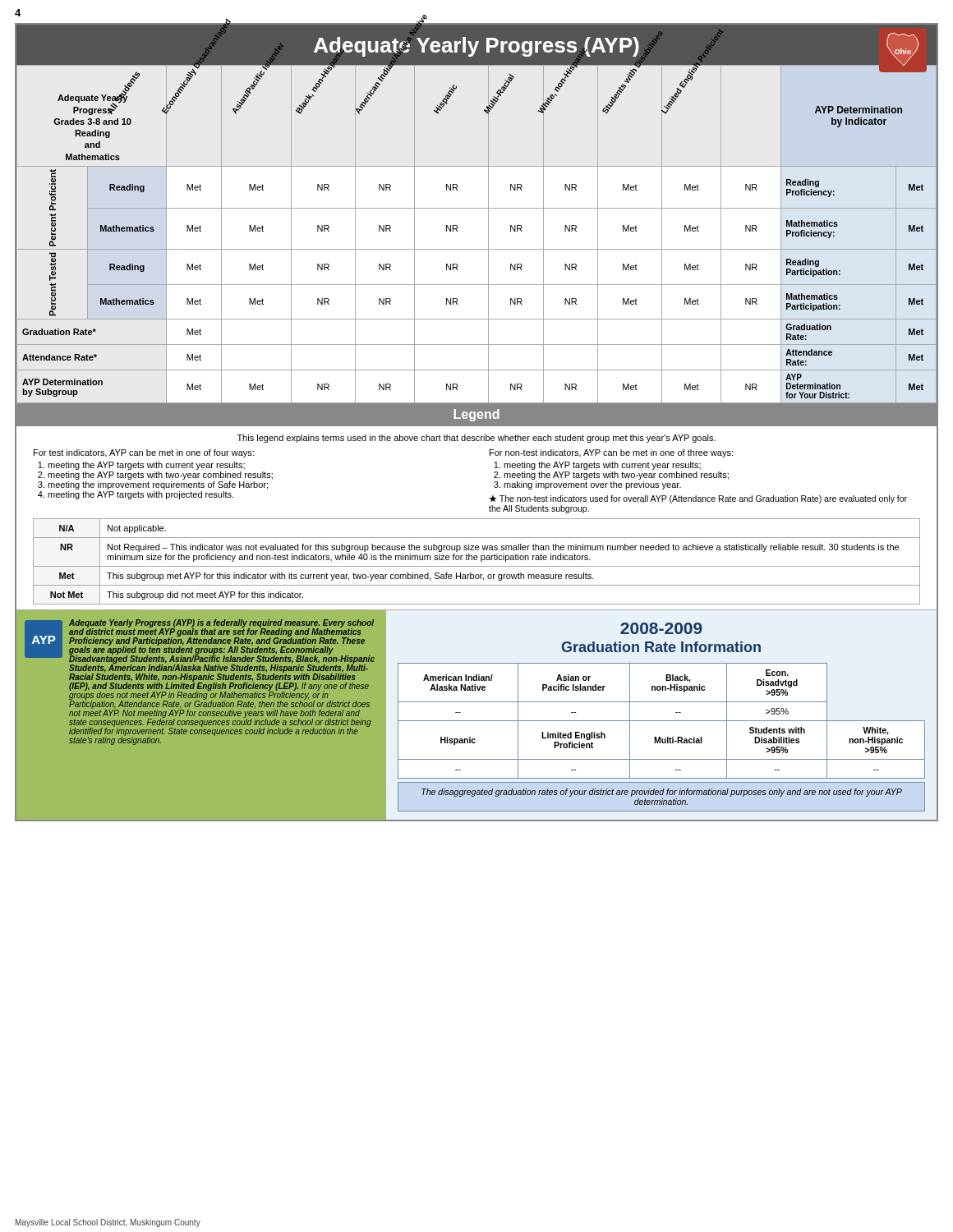
Task: Click on the table containing "Adequate Yearly Progress Grades 3-8"
Action: [x=476, y=234]
